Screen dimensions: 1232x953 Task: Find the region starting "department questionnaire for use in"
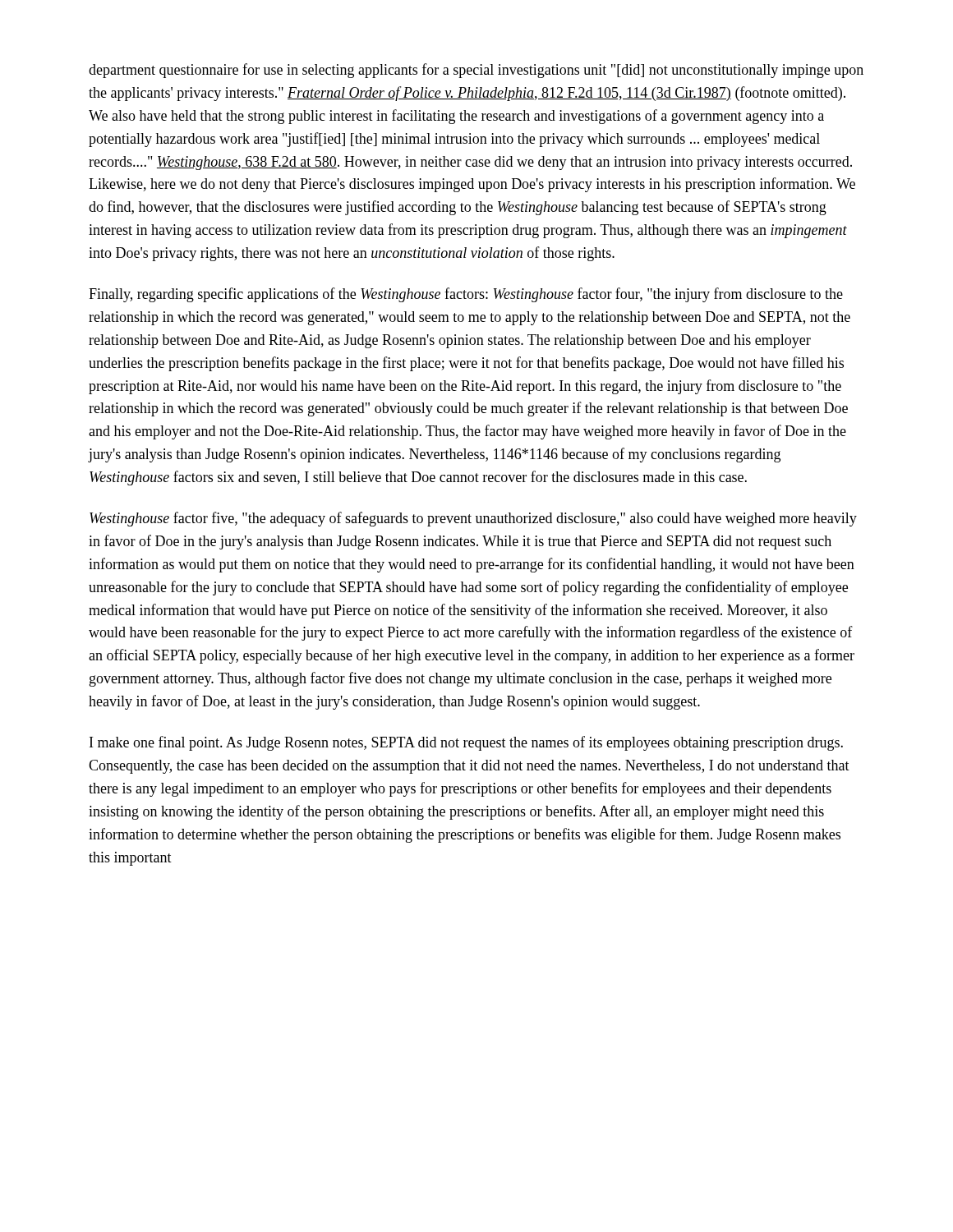tap(476, 161)
